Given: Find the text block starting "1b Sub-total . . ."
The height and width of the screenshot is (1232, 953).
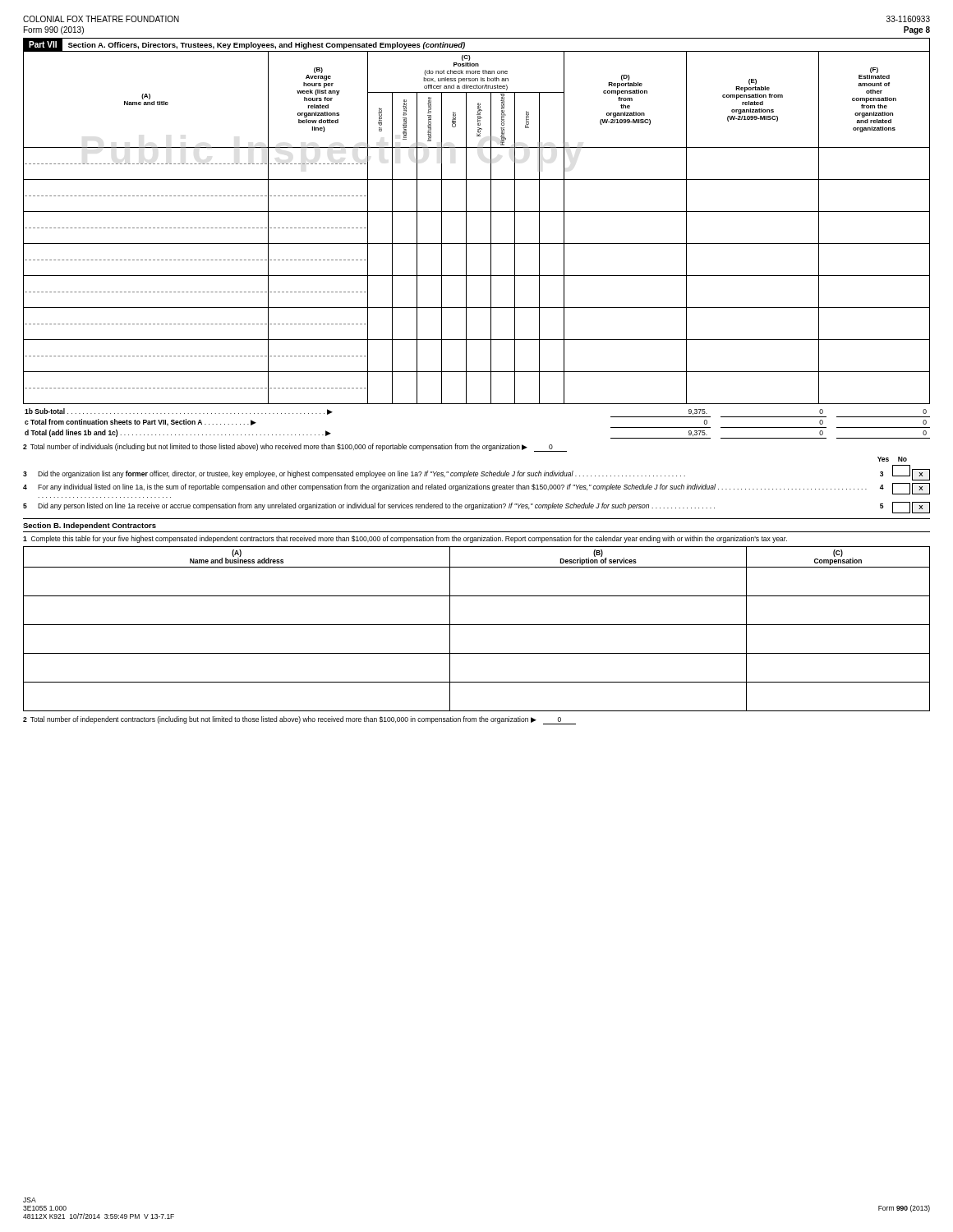Looking at the screenshot, I should pyautogui.click(x=39, y=412).
